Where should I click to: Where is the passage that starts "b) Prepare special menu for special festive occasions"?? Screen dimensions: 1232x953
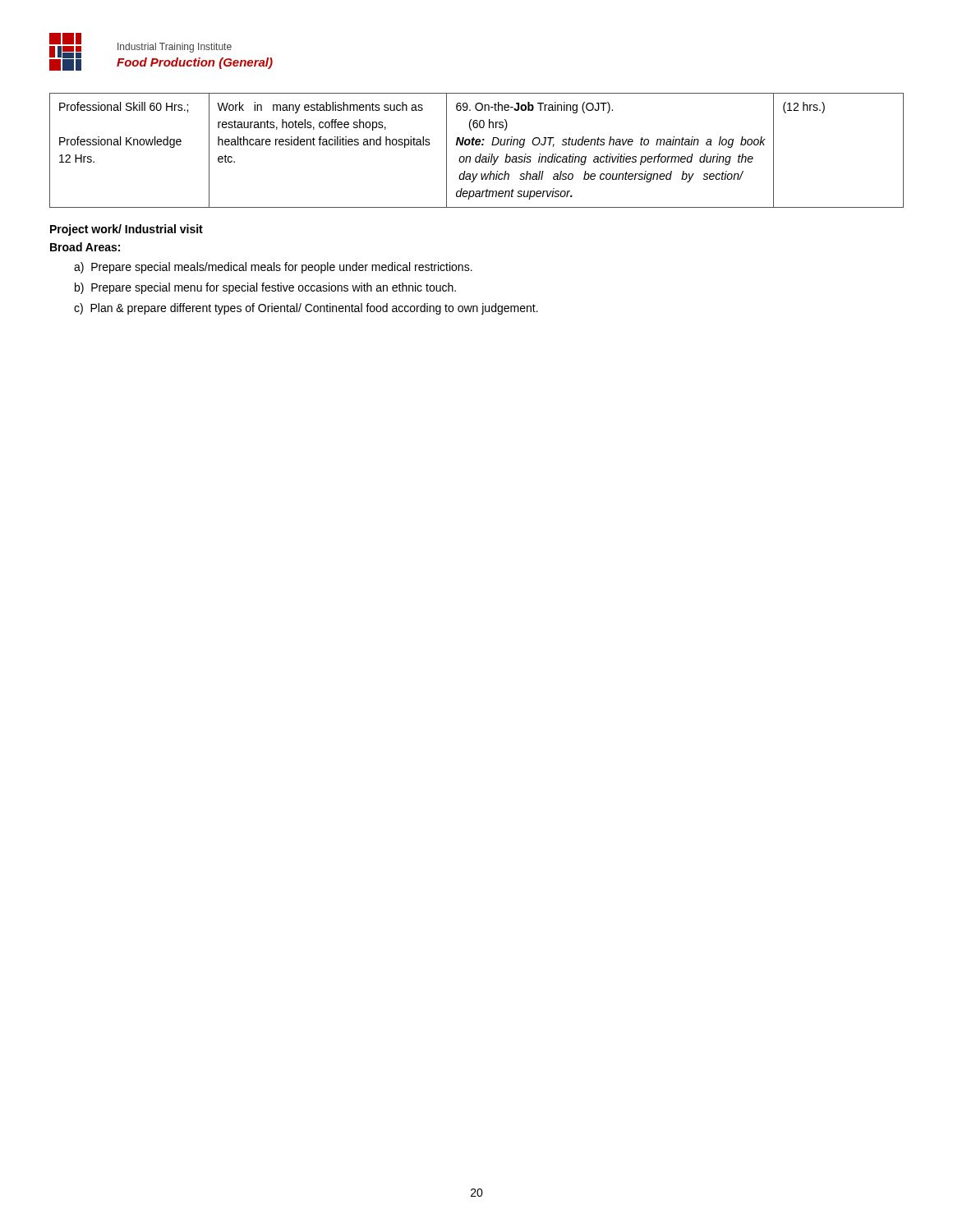[x=265, y=287]
